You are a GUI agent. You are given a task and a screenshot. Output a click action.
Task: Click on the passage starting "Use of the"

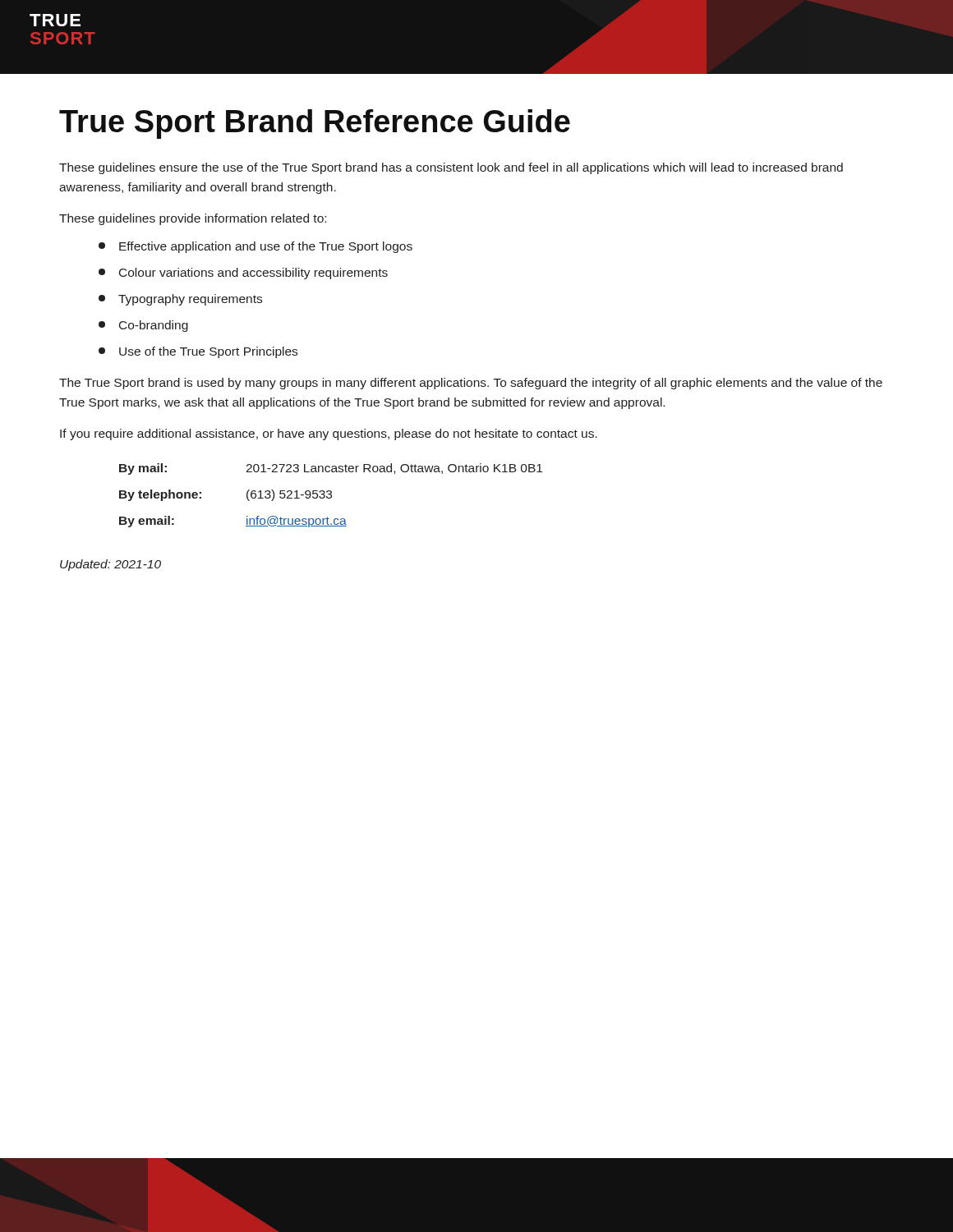click(x=198, y=351)
